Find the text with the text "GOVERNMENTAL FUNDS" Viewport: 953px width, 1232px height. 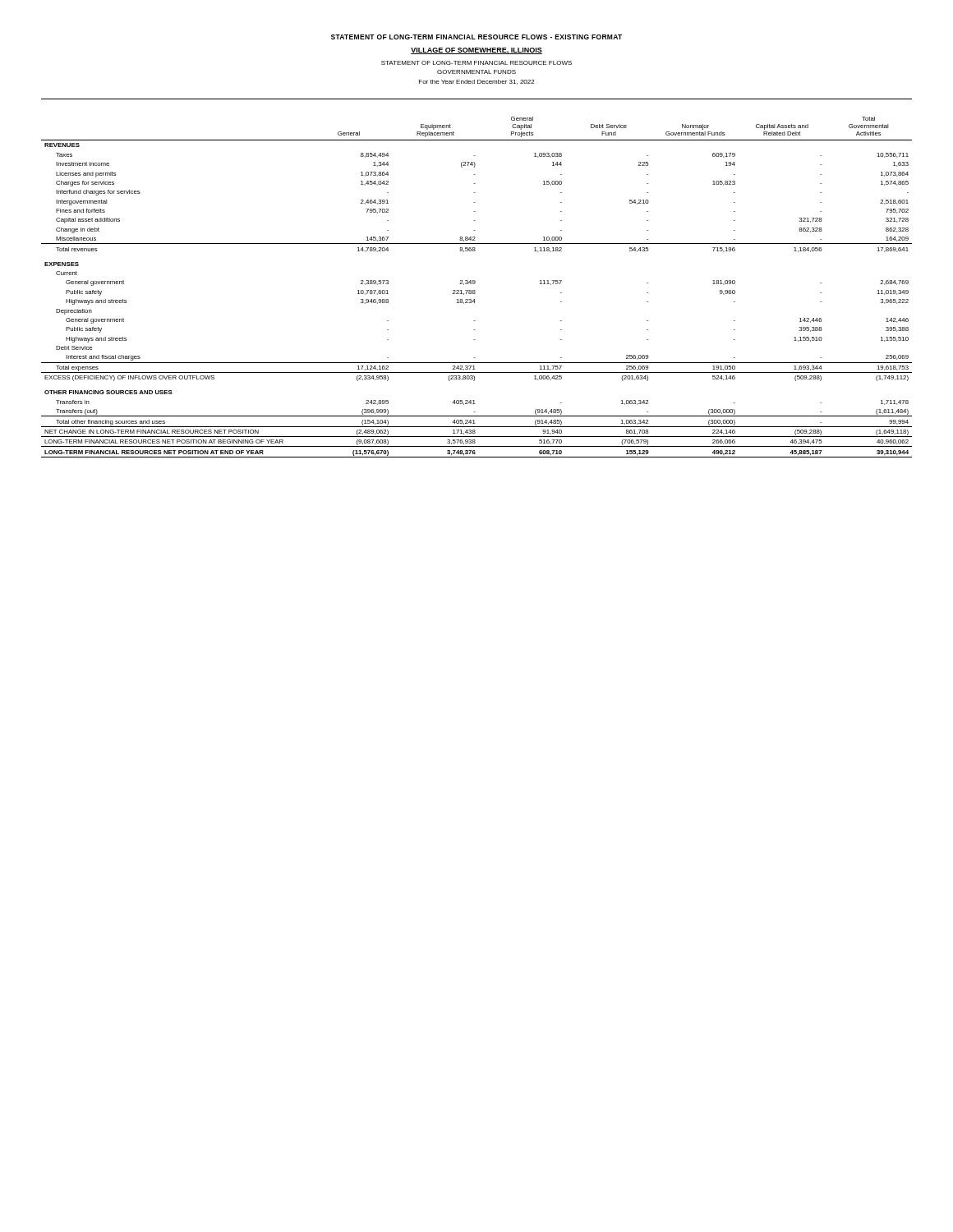[x=476, y=72]
